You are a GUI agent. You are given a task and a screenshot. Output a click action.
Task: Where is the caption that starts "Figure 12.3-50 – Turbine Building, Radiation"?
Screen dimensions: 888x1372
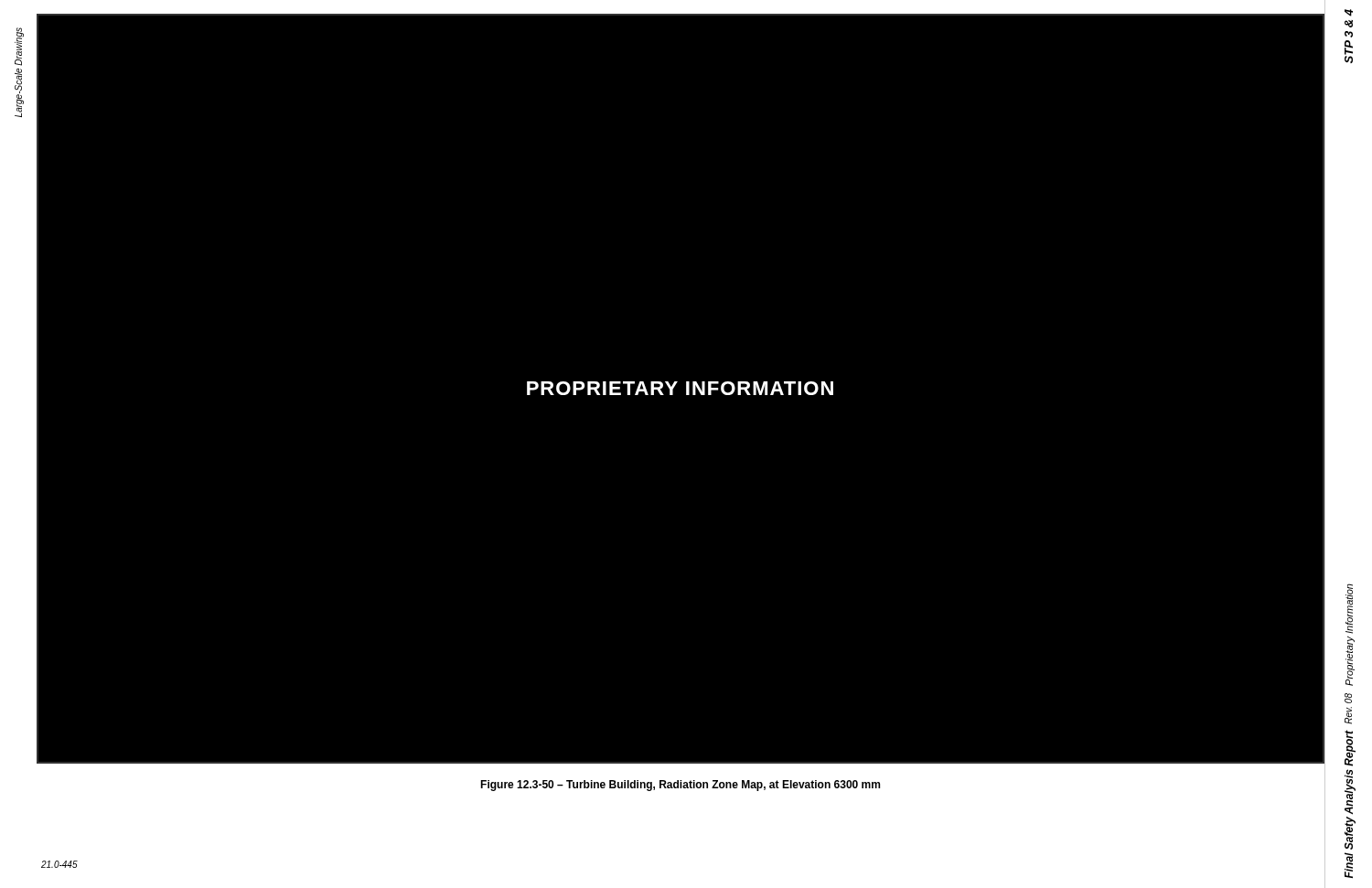(681, 785)
